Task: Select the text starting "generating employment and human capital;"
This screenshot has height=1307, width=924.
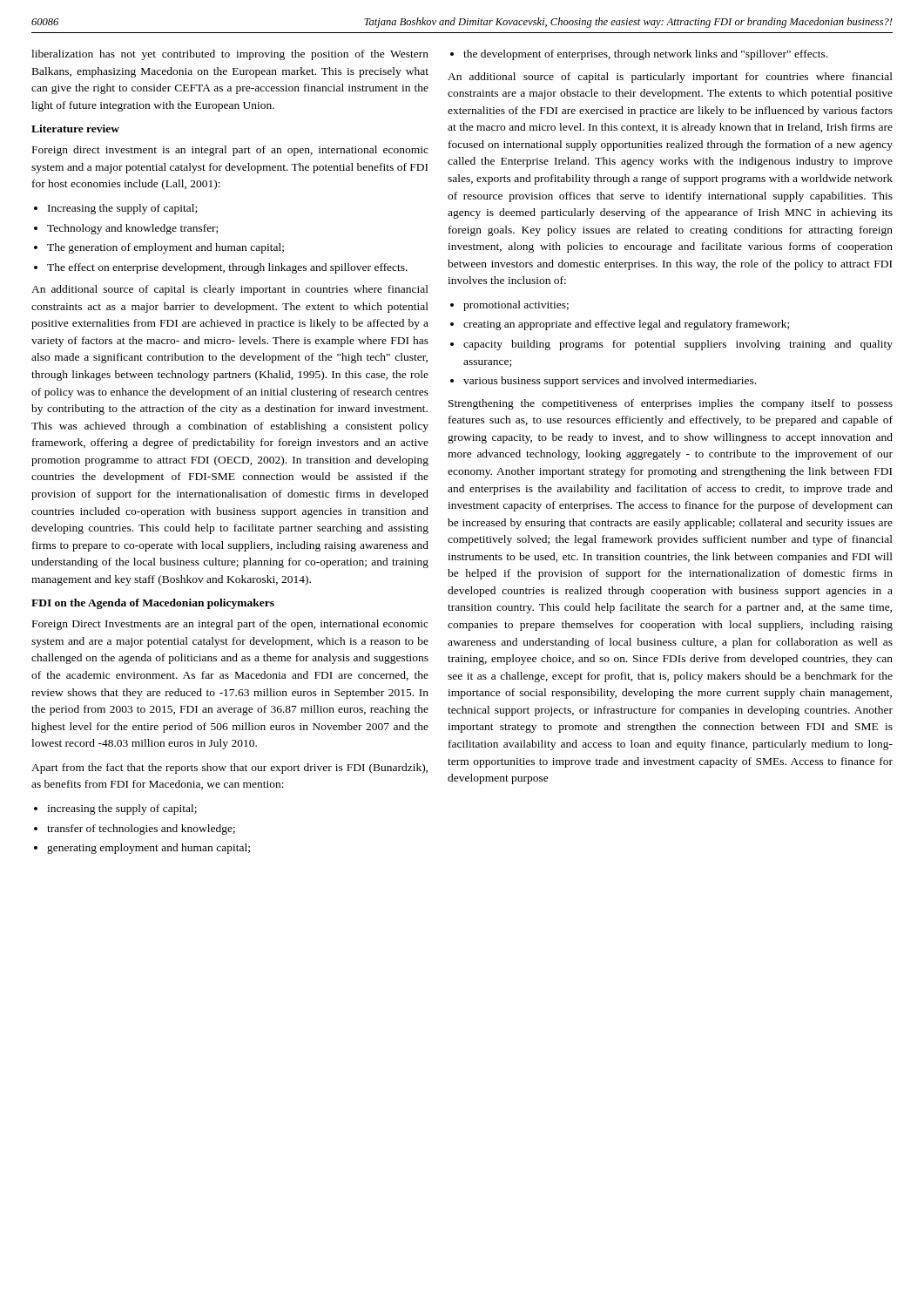Action: tap(238, 848)
